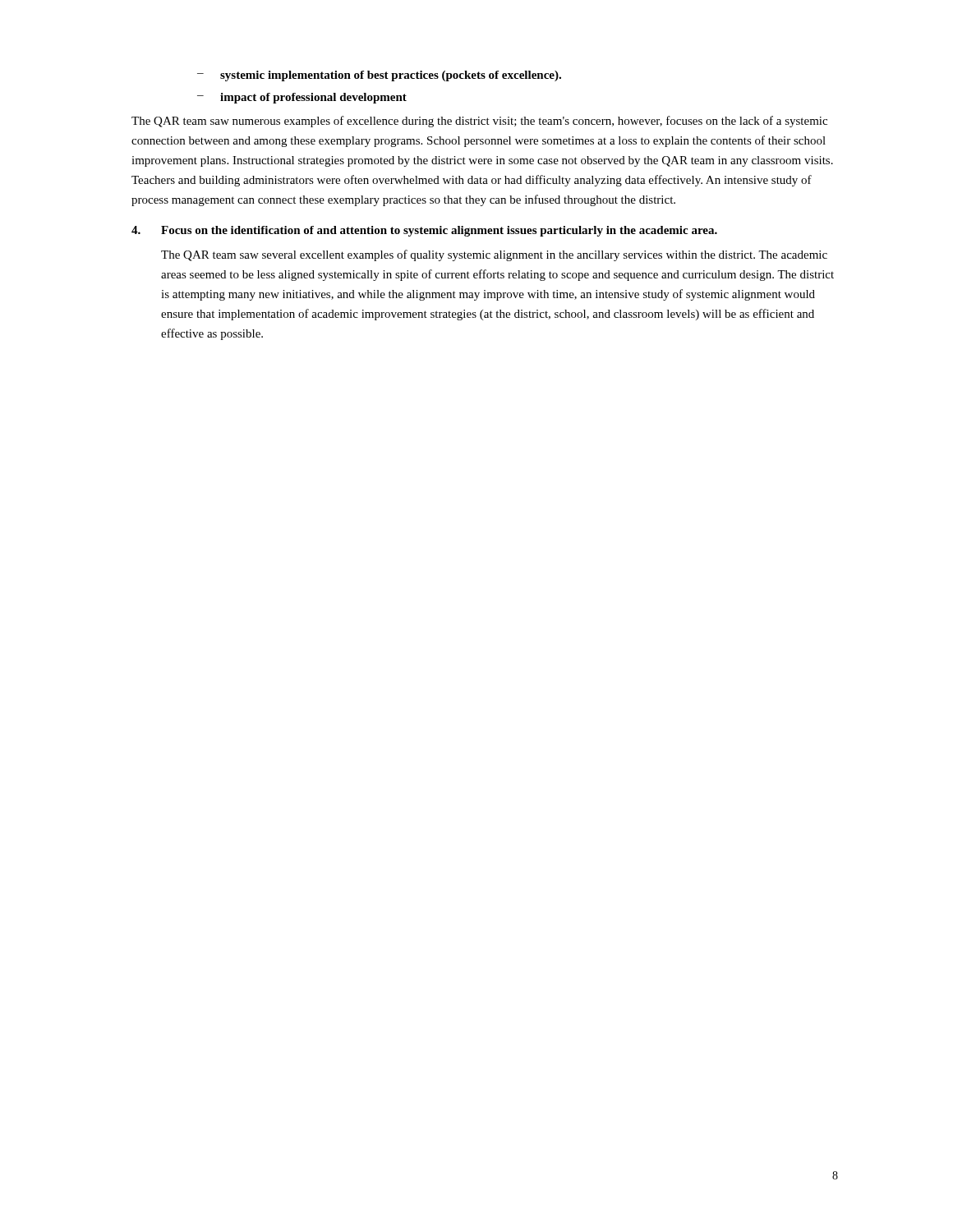The width and height of the screenshot is (953, 1232).
Task: Where is the passage that starts "The QAR team saw numerous examples"?
Action: click(x=482, y=160)
